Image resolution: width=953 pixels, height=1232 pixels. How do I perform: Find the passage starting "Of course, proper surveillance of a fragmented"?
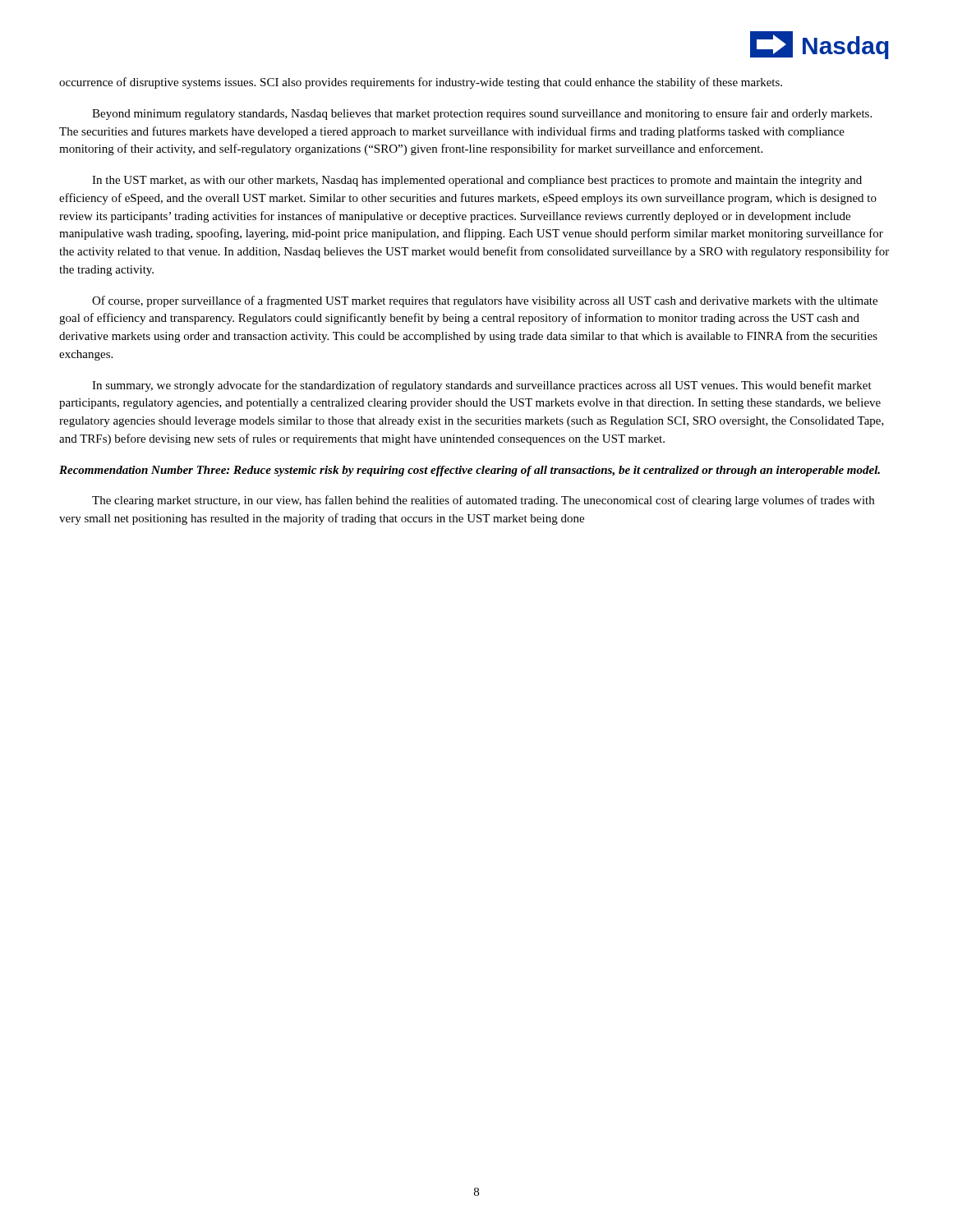(476, 328)
